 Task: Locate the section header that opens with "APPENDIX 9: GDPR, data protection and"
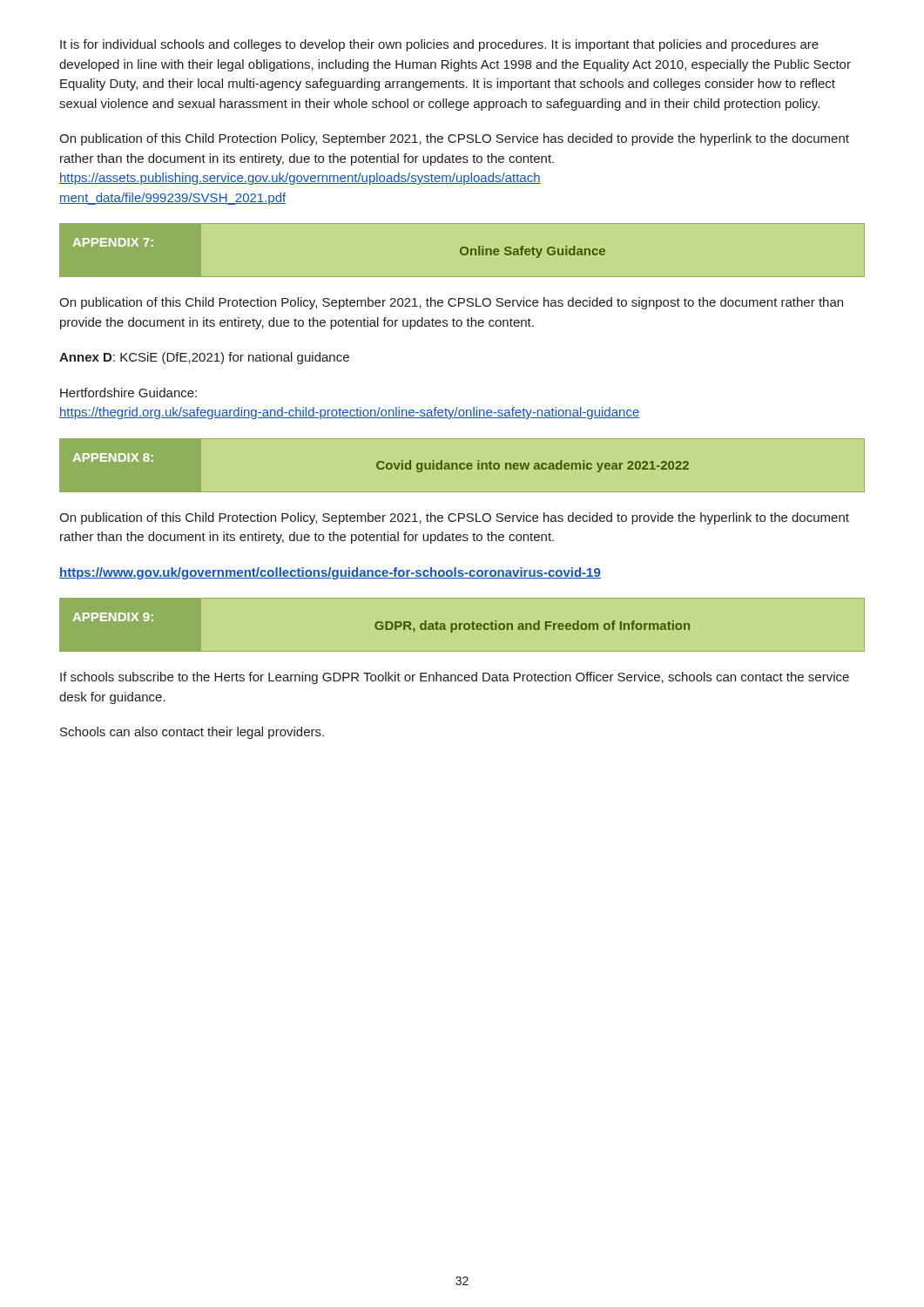(462, 625)
